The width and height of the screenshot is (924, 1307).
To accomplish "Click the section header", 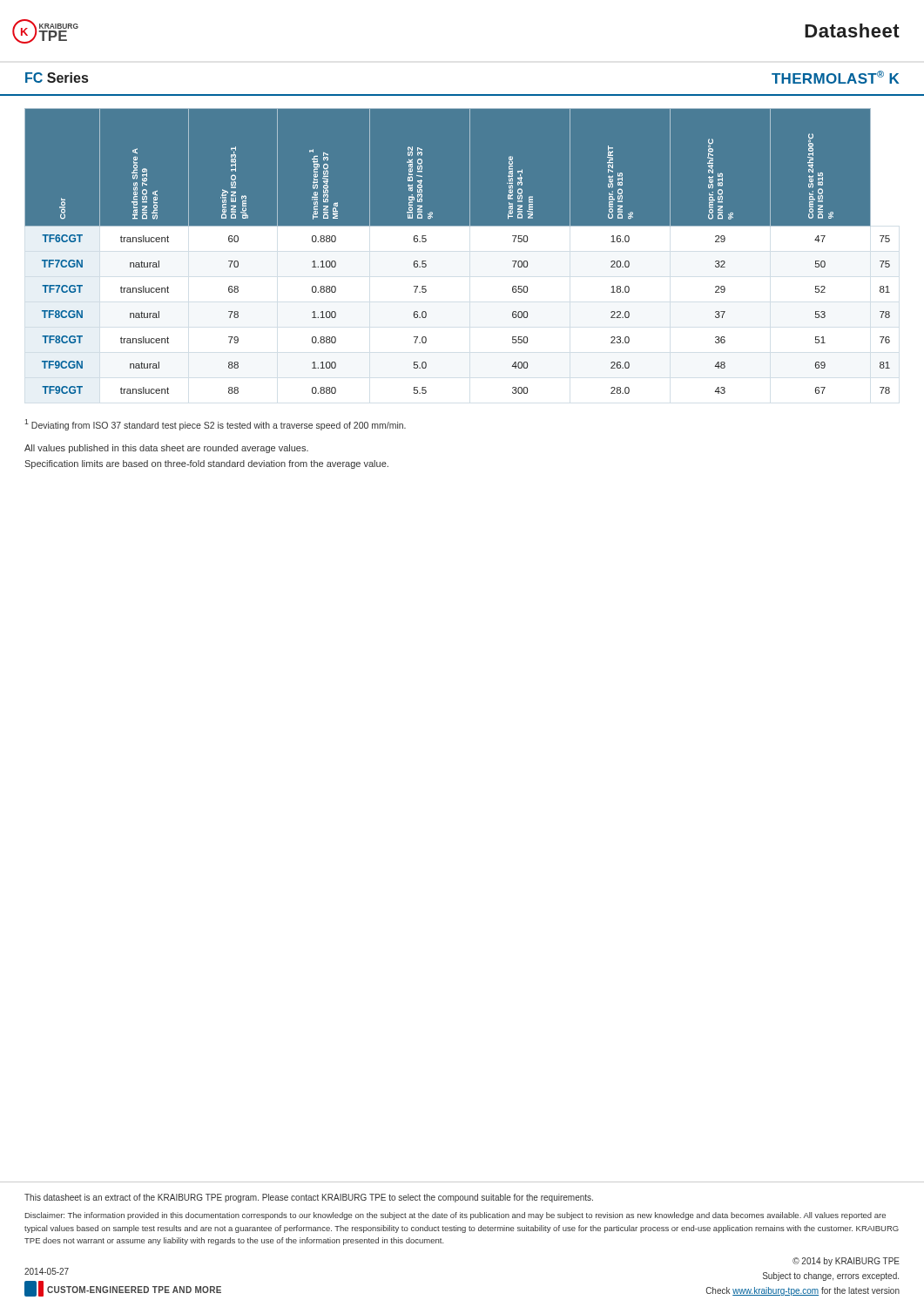I will (x=462, y=78).
